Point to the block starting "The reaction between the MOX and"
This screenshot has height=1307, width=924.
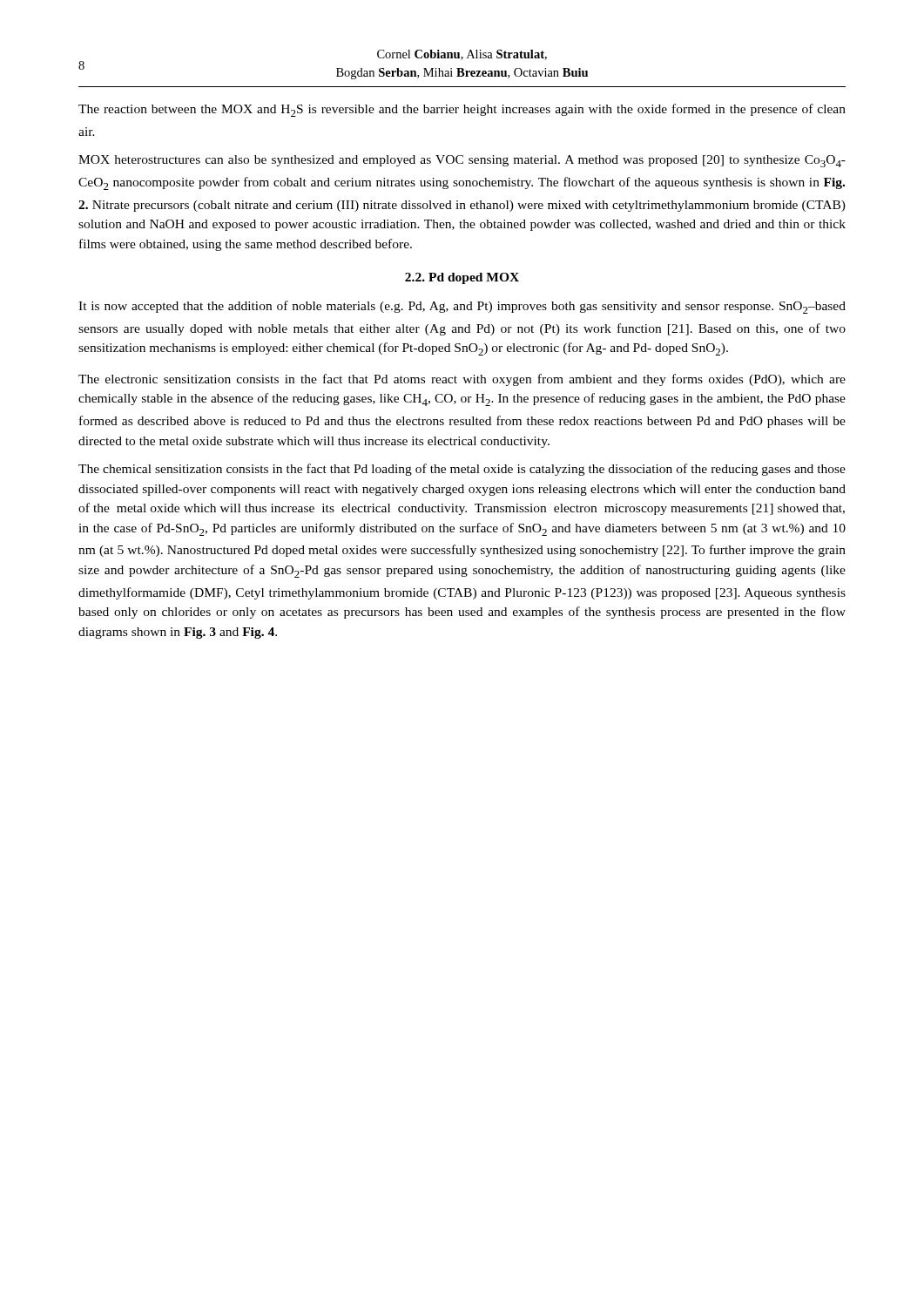(462, 120)
